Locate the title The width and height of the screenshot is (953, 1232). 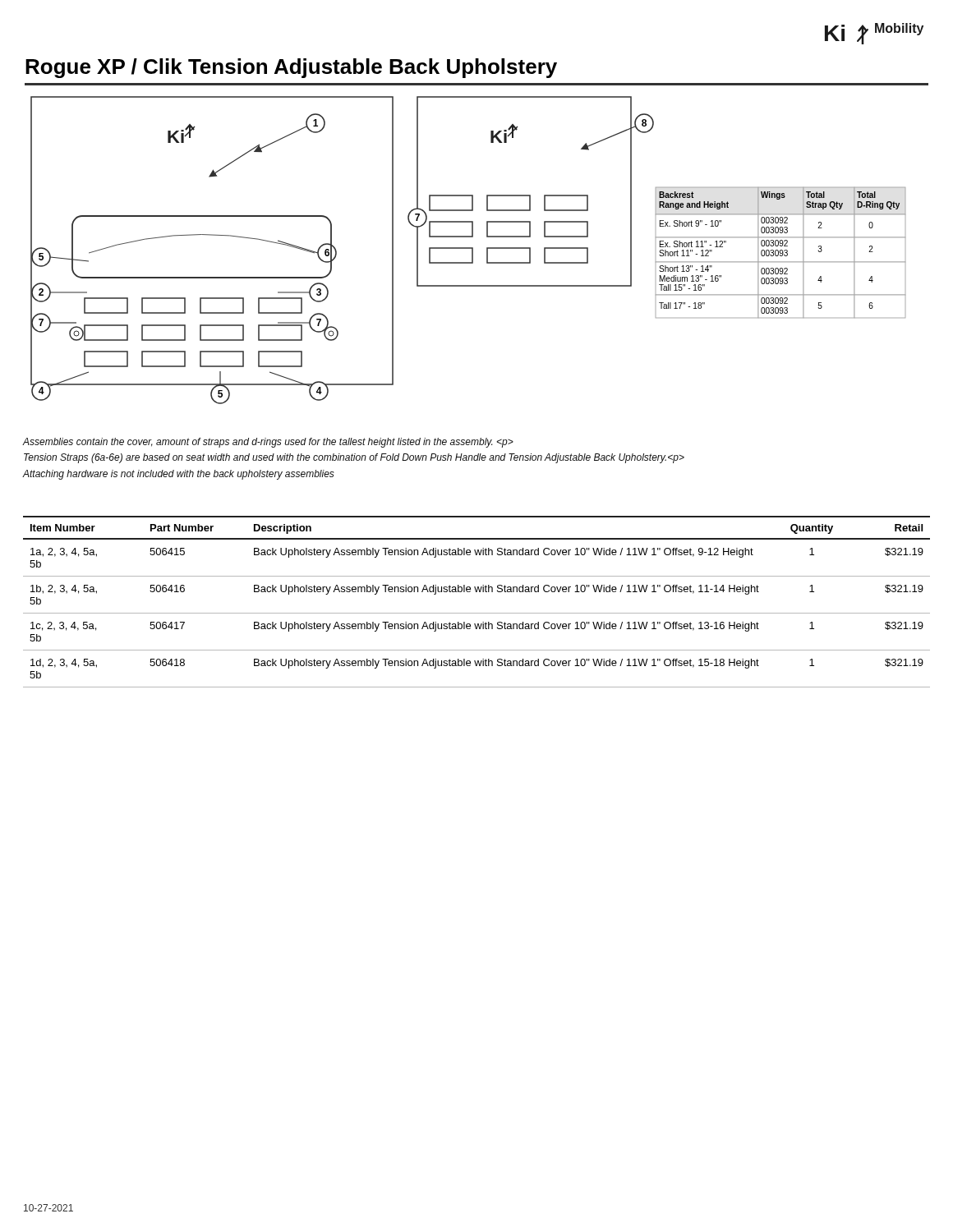click(476, 67)
